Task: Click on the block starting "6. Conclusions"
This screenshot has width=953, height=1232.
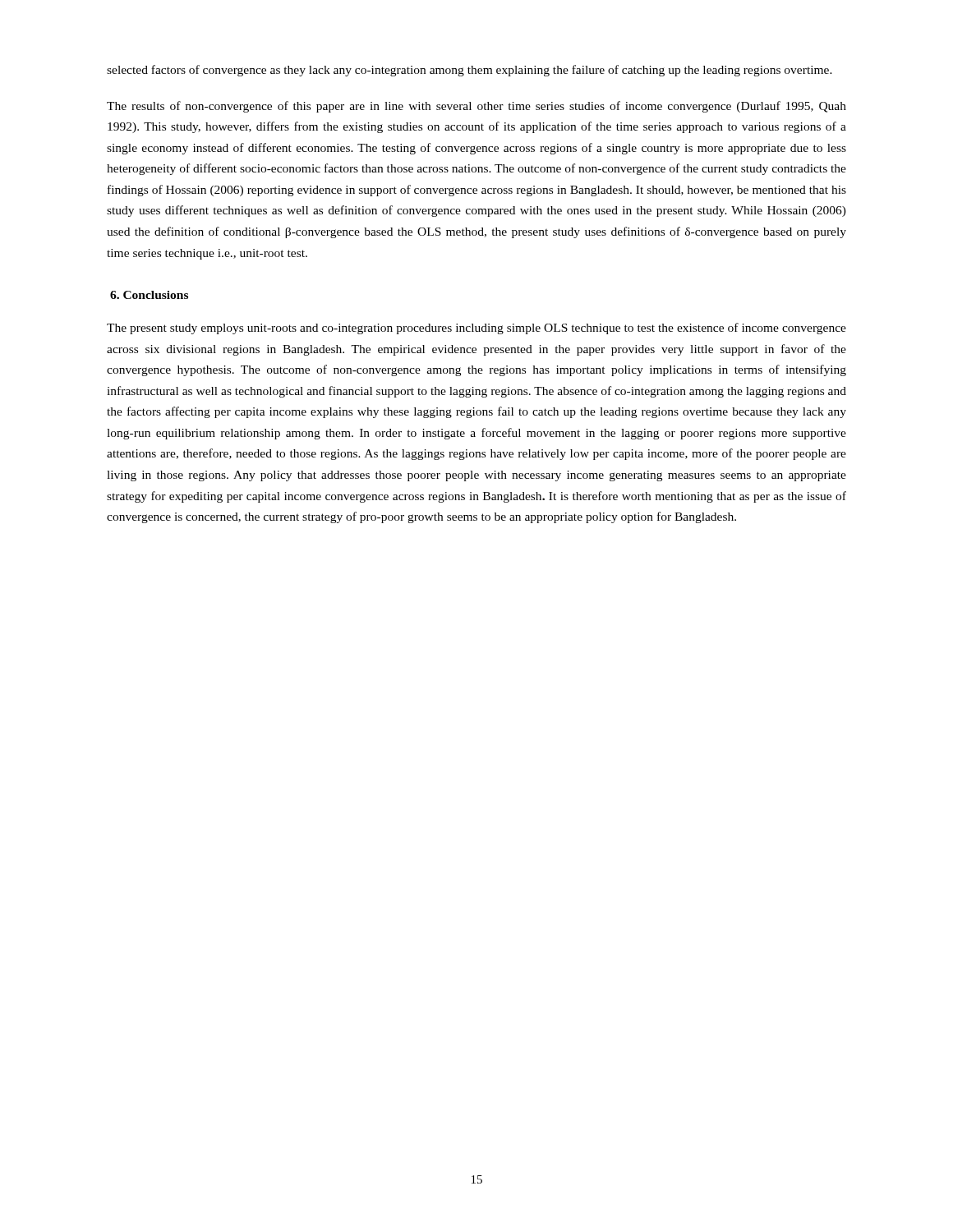Action: 148,295
